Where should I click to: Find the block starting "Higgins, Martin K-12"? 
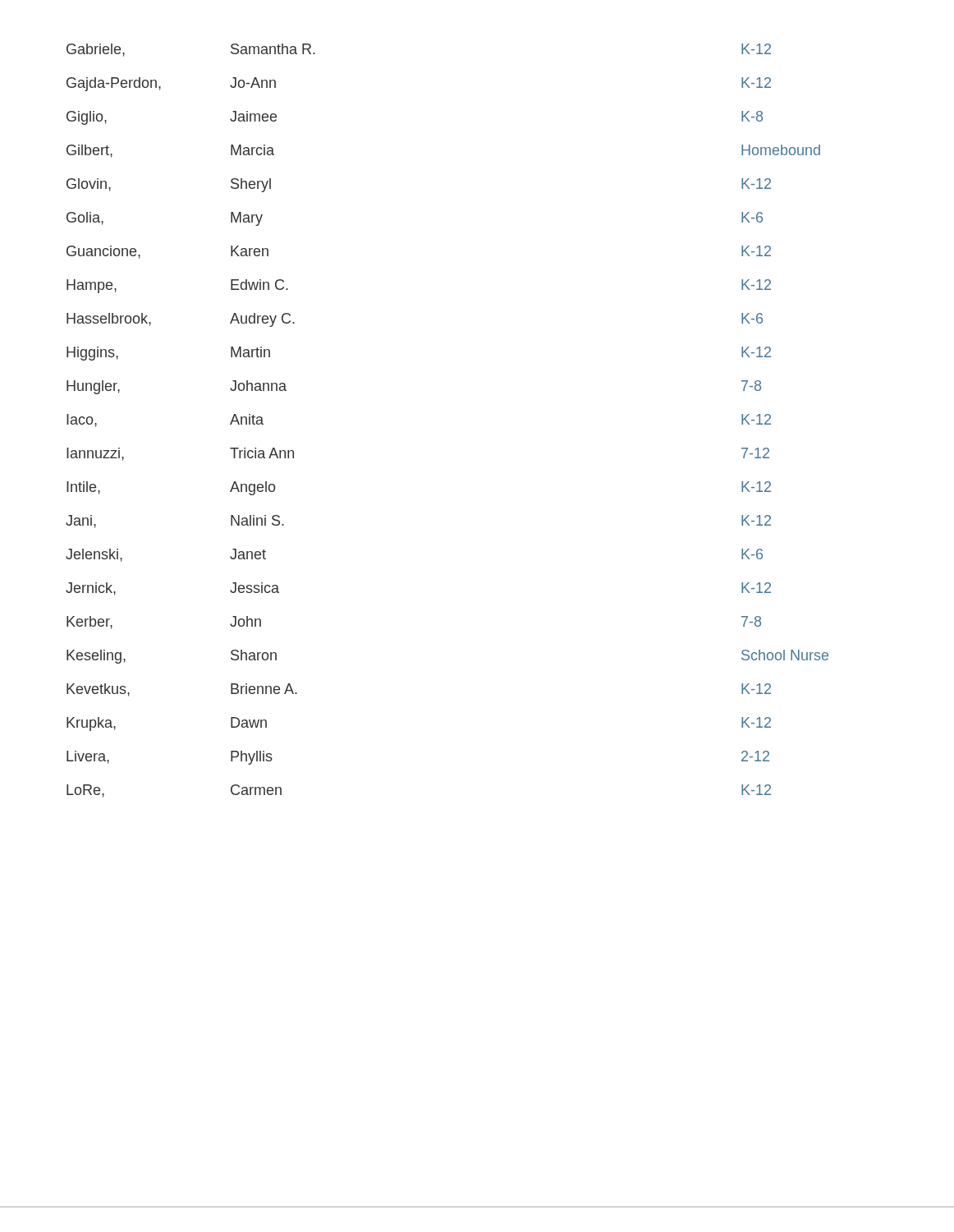click(x=90, y=354)
